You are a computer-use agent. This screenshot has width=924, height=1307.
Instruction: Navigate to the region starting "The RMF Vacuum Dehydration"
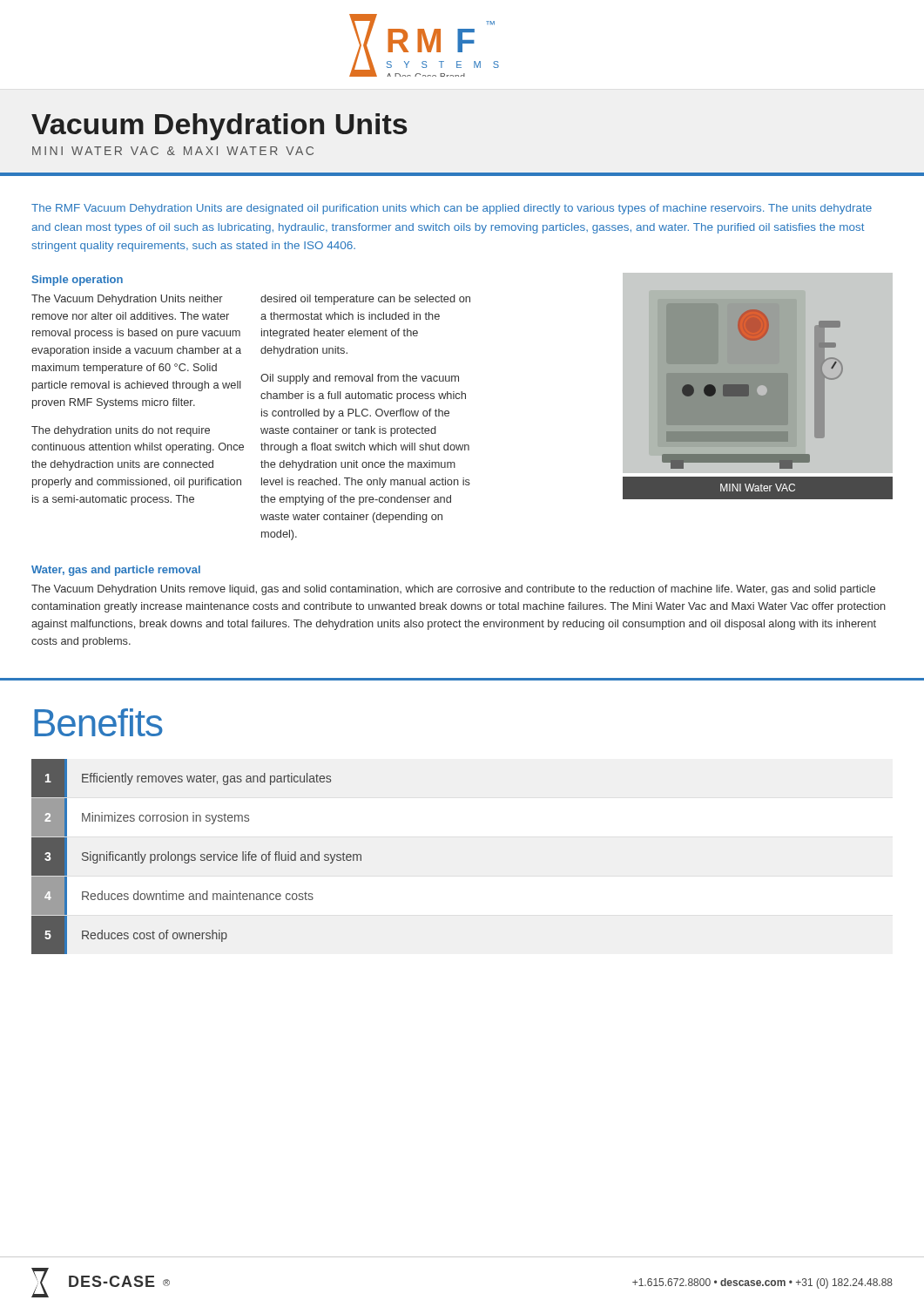click(452, 227)
